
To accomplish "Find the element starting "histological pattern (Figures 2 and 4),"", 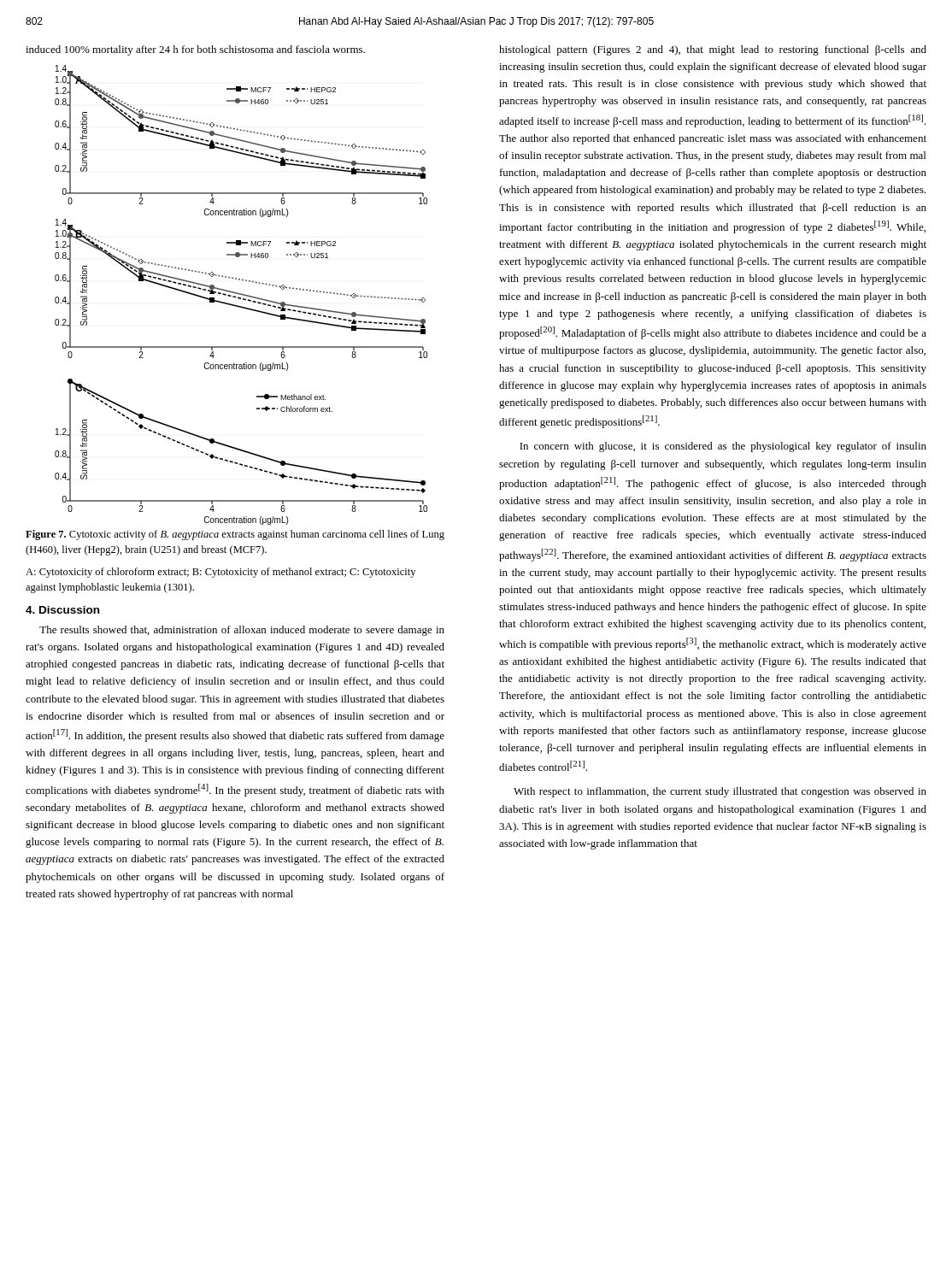I will coord(713,236).
